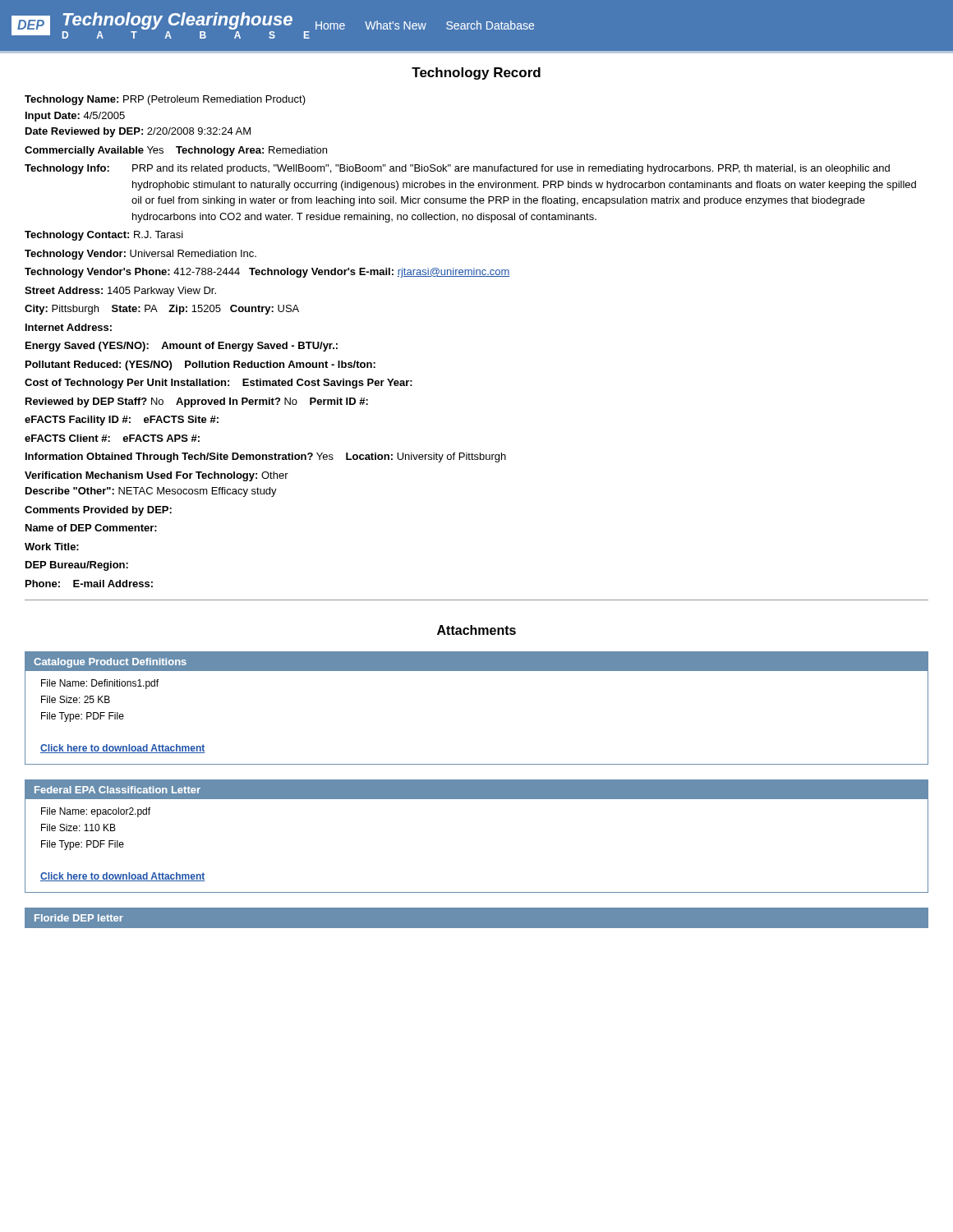
Task: Click on the block starting "City: Pittsburgh State: PA Zip: 15205"
Action: 162,308
